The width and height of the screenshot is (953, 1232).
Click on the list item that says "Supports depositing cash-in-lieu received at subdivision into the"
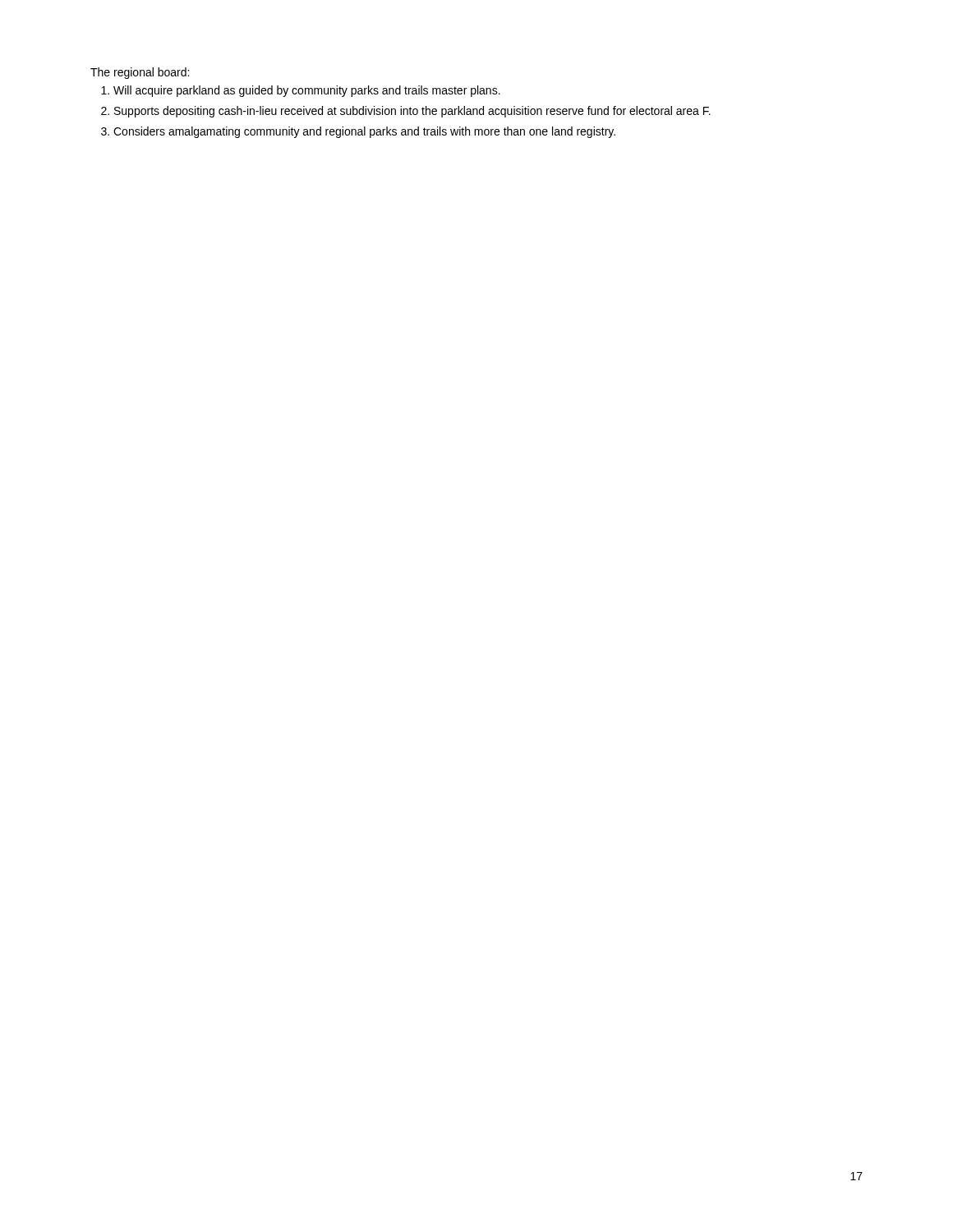pos(412,111)
